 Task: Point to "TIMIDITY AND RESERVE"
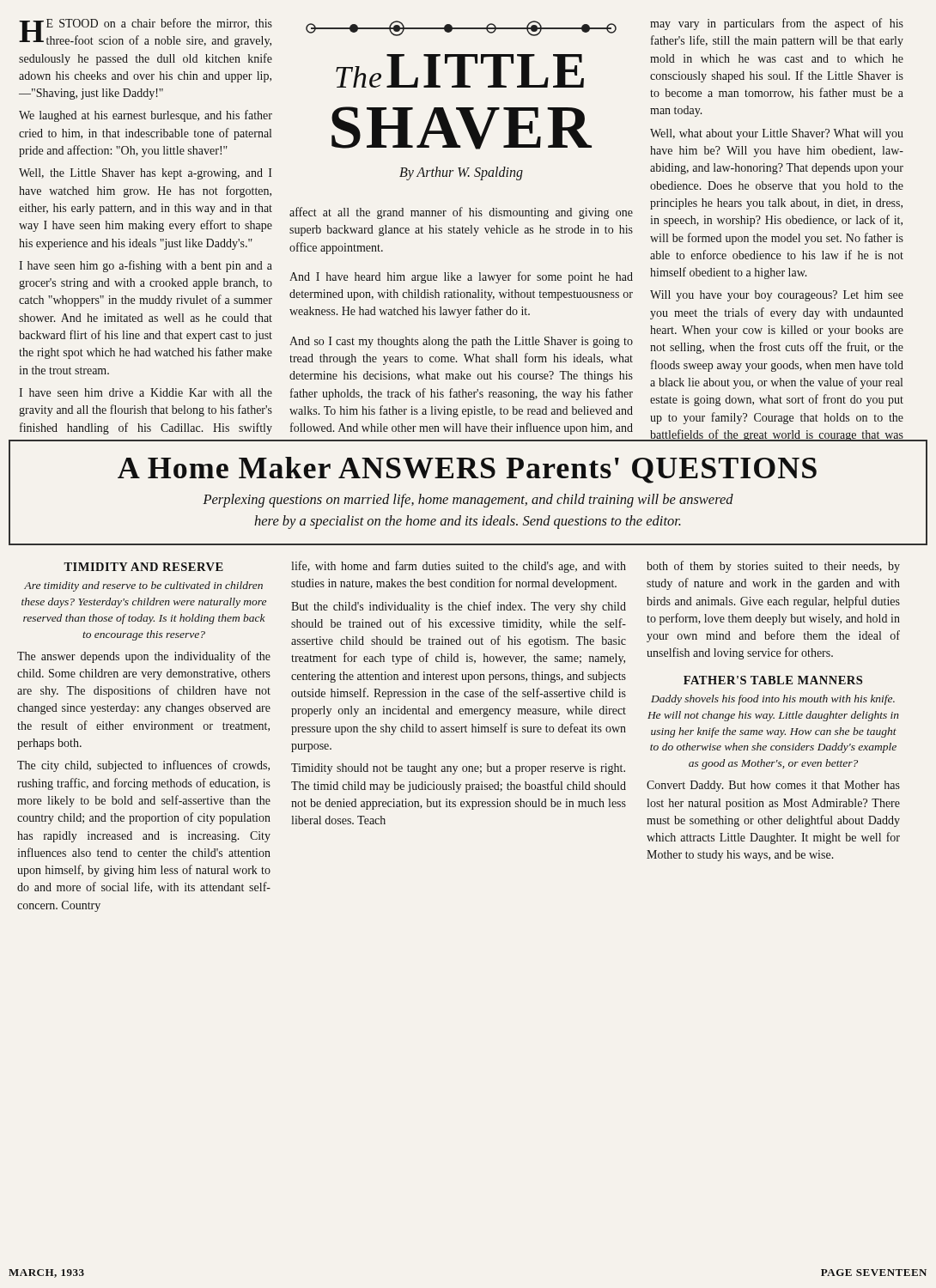(x=144, y=567)
